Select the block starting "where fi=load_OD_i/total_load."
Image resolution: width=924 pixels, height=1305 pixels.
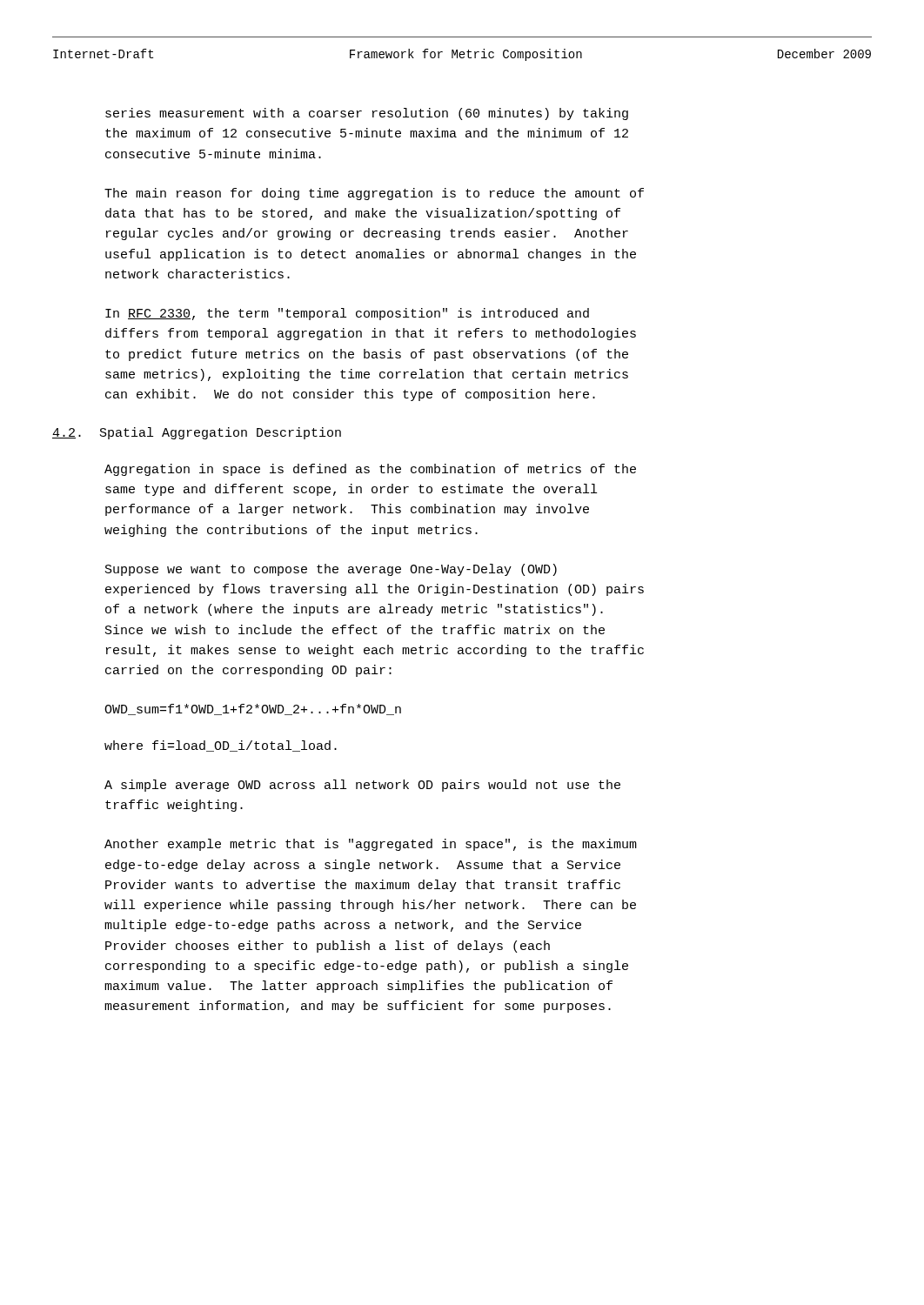pyautogui.click(x=222, y=746)
